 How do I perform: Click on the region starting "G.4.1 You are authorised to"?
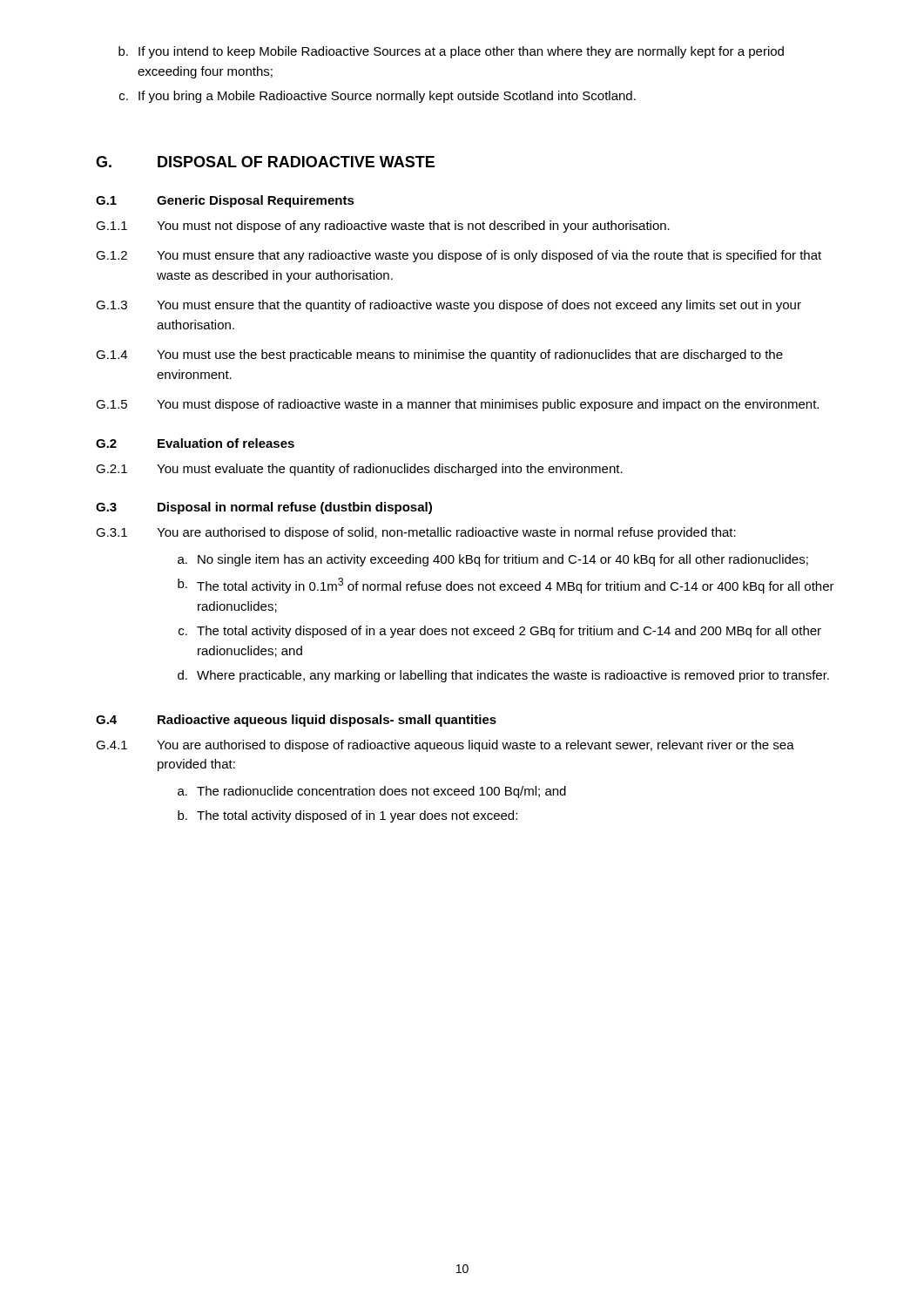point(471,783)
